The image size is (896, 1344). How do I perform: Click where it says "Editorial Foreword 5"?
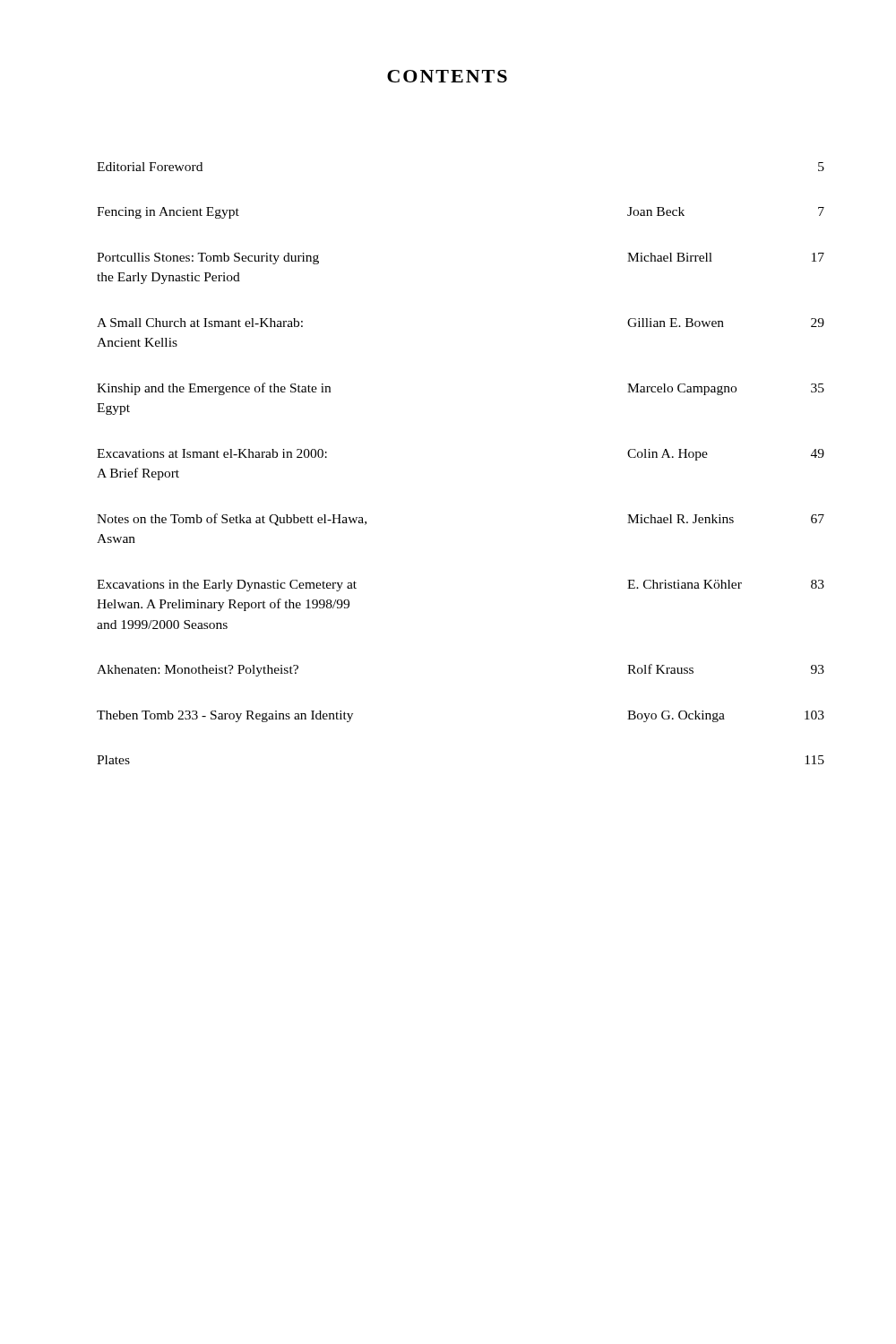152,166
